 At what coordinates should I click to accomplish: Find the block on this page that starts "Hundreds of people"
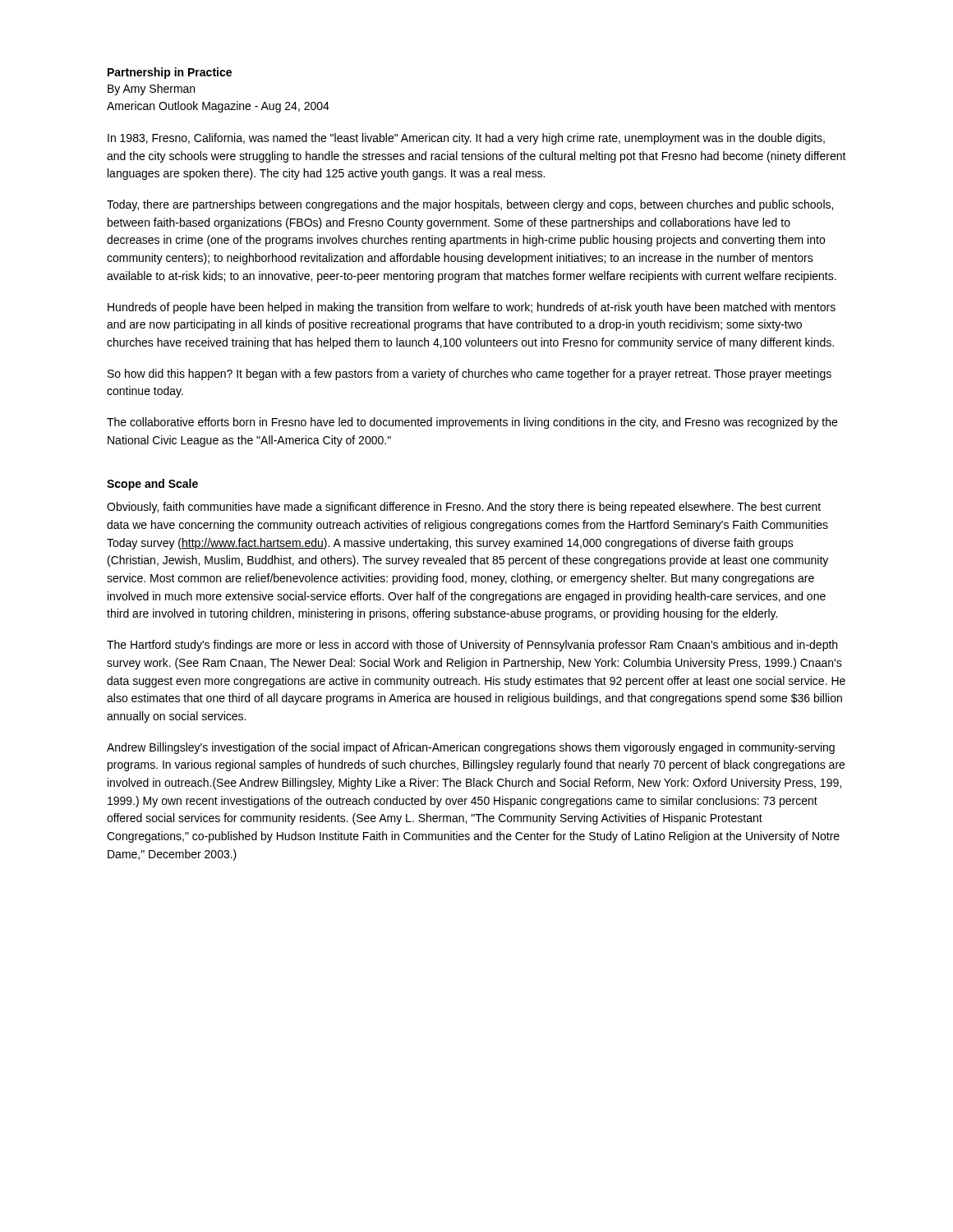(471, 325)
